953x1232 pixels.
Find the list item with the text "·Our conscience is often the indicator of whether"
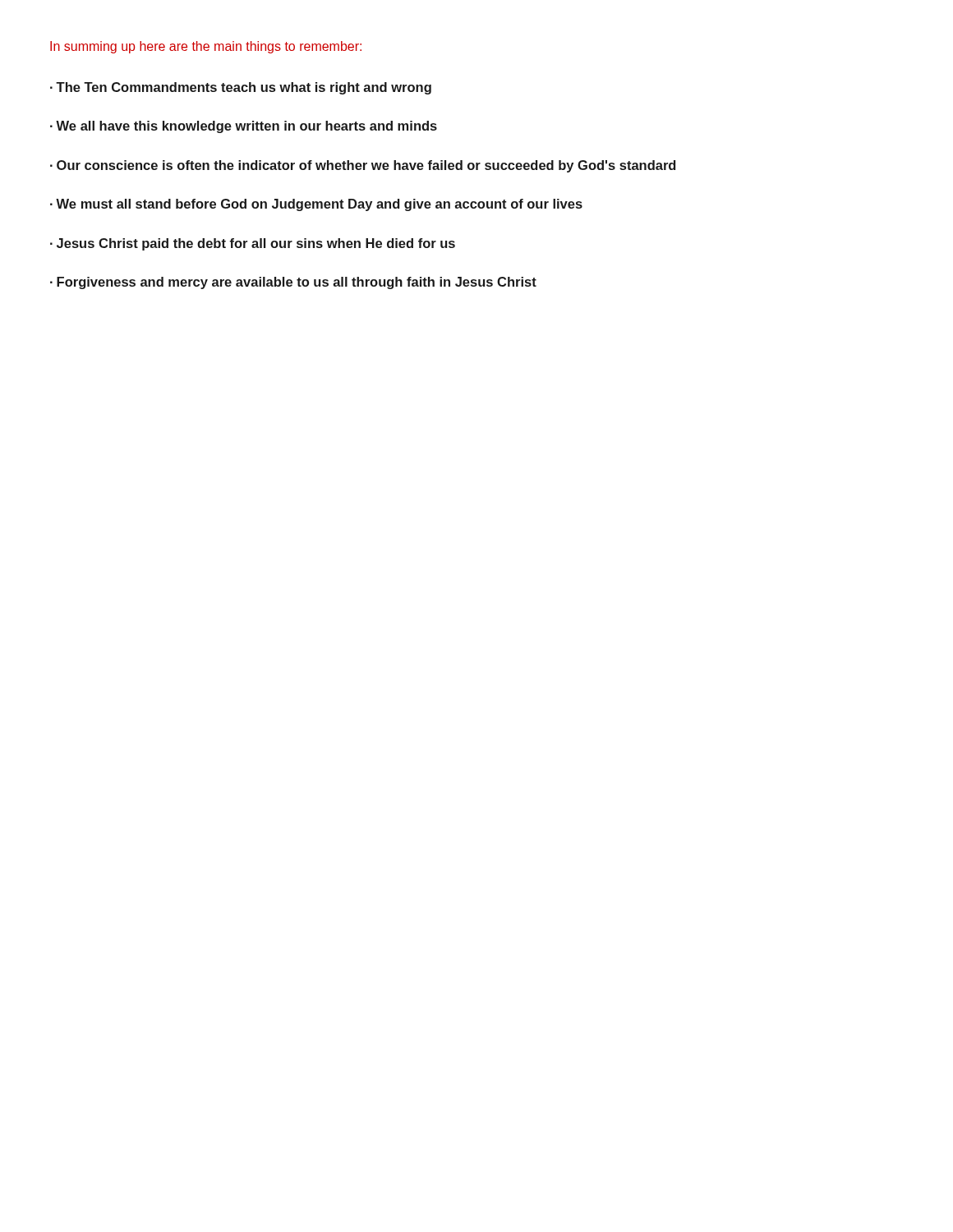(363, 165)
